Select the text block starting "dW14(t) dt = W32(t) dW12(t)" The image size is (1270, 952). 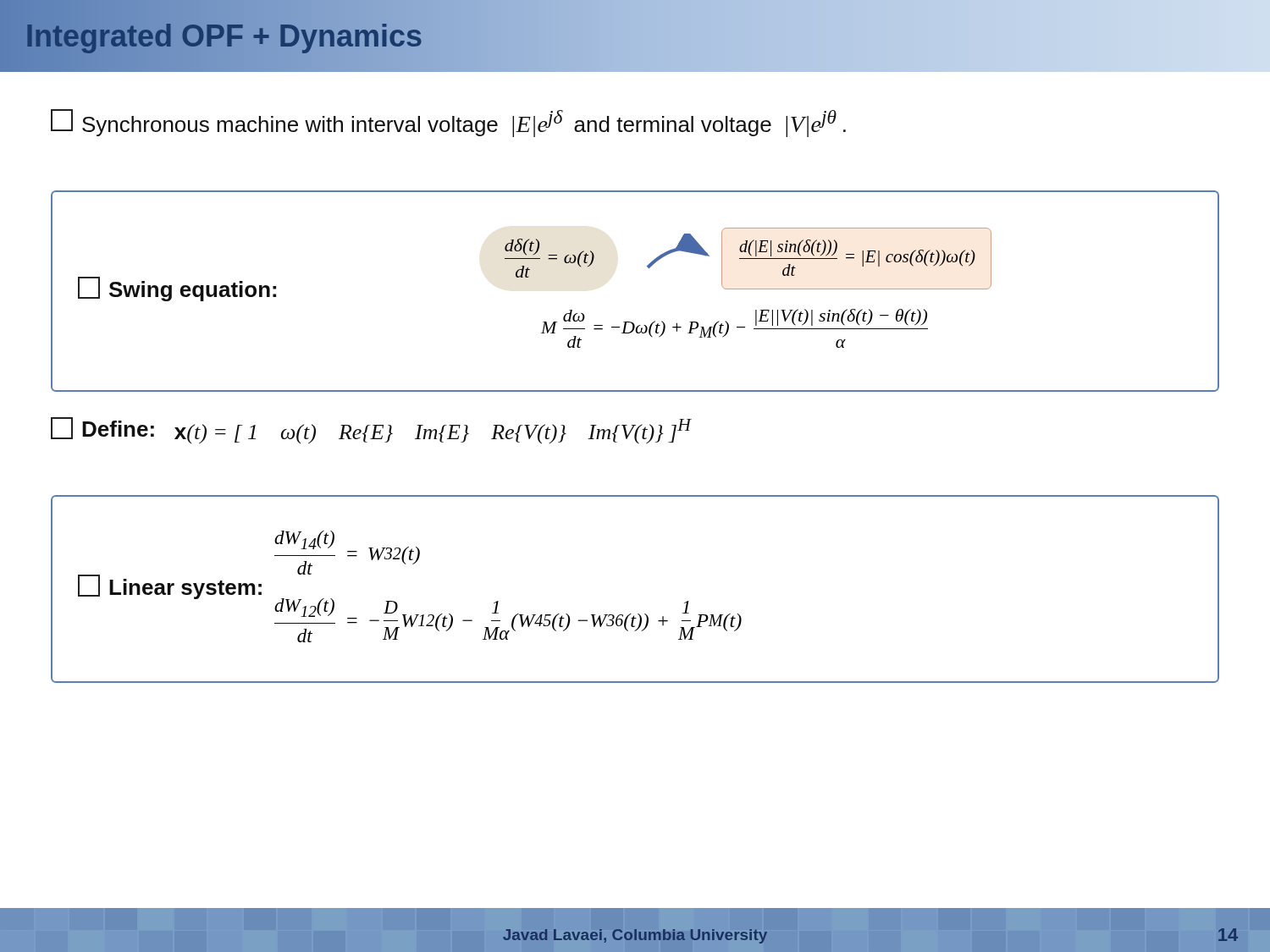347,553
